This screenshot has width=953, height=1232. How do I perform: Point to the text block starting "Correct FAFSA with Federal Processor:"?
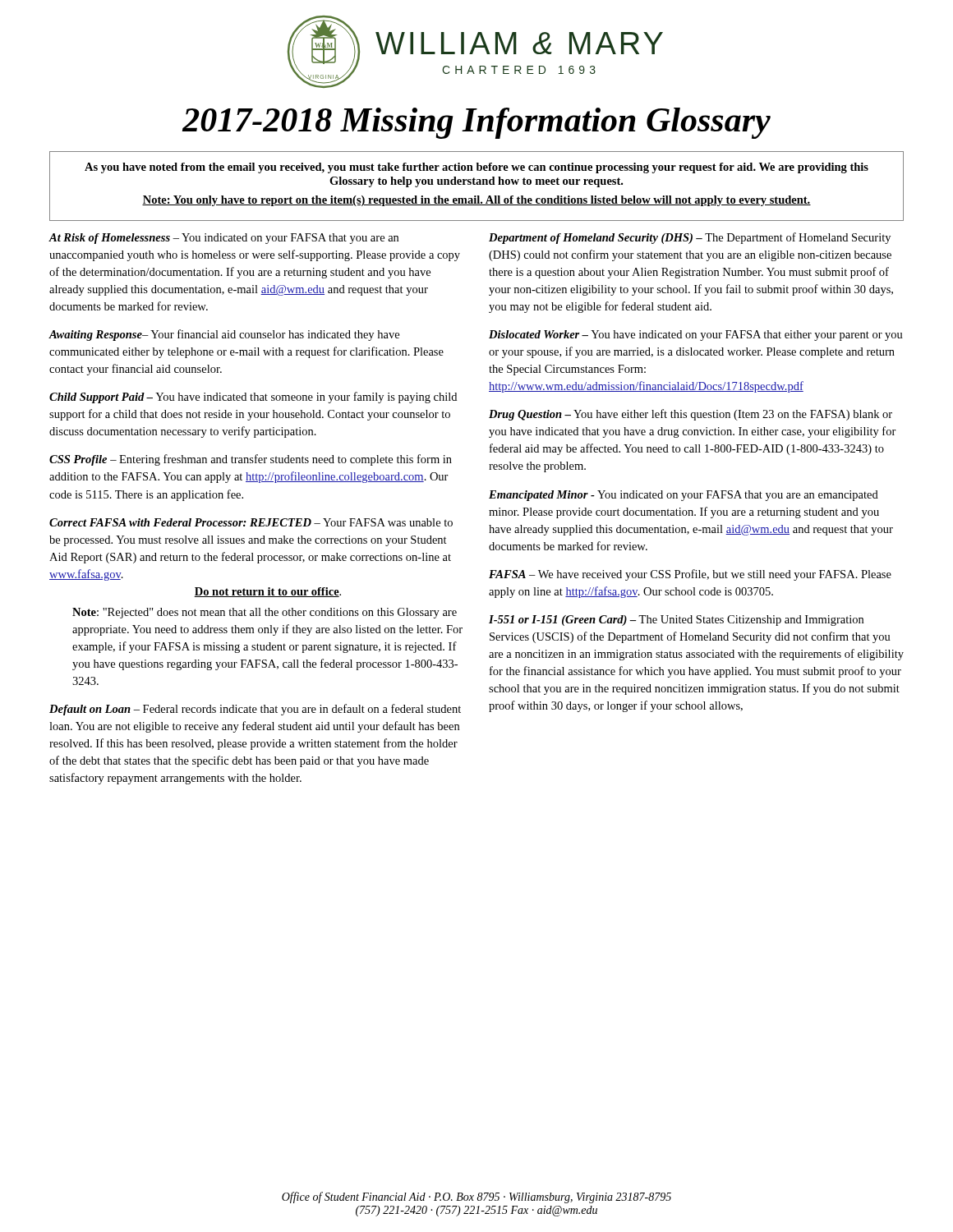coord(257,602)
